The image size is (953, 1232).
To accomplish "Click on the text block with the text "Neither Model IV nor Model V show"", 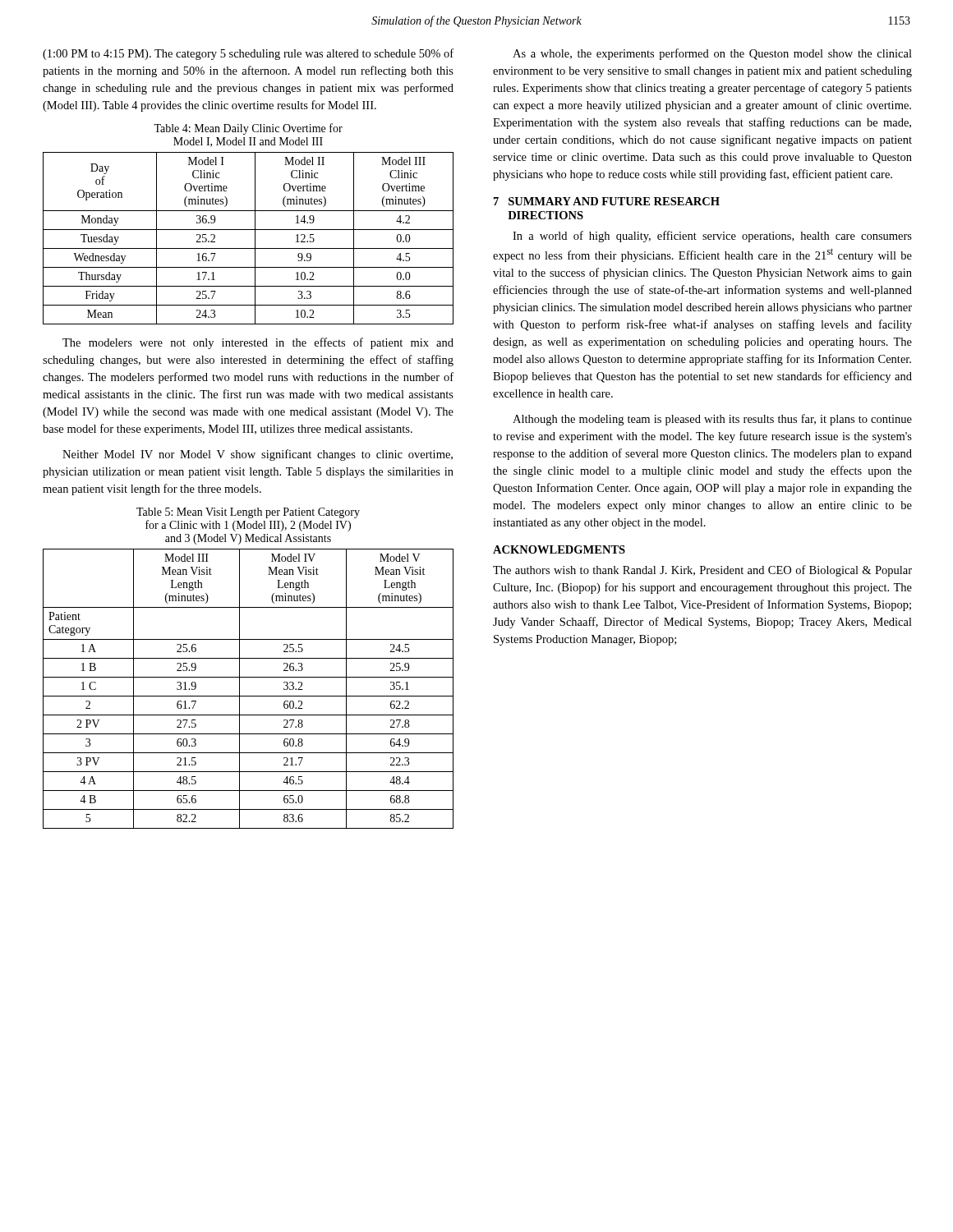I will [248, 472].
